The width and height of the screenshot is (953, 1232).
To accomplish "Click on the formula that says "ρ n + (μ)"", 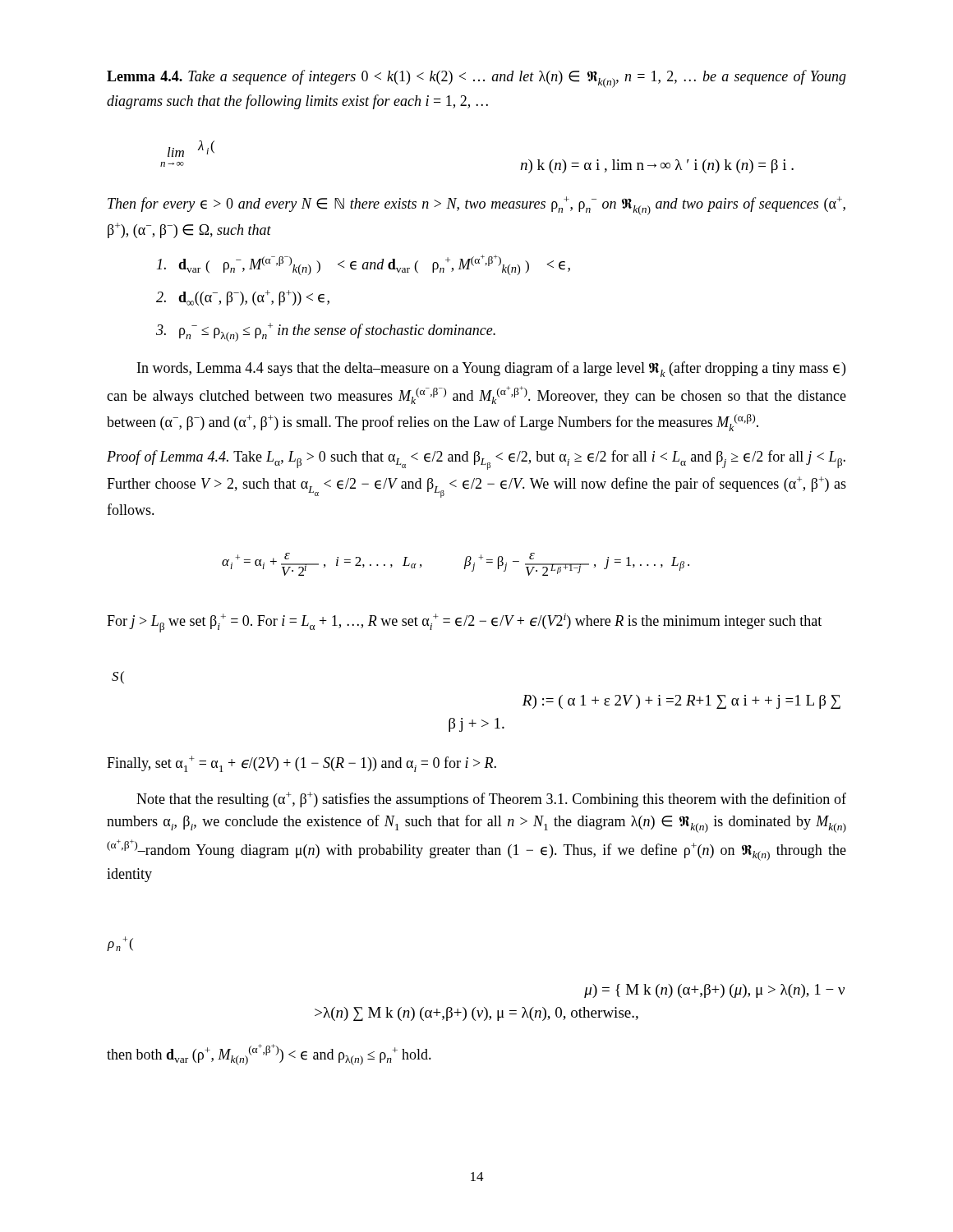I will 120,944.
